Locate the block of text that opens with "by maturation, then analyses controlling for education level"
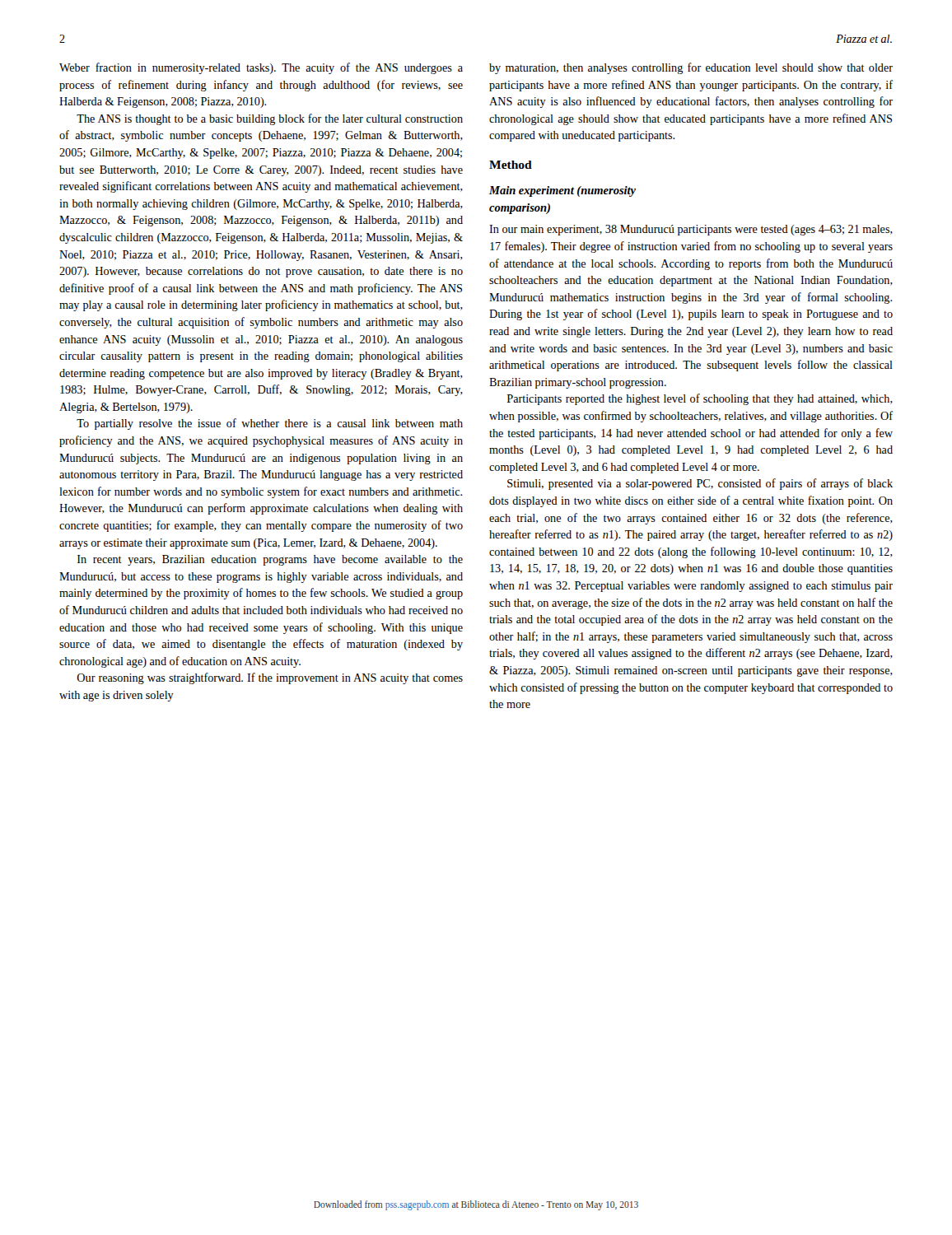The image size is (952, 1235). click(691, 102)
